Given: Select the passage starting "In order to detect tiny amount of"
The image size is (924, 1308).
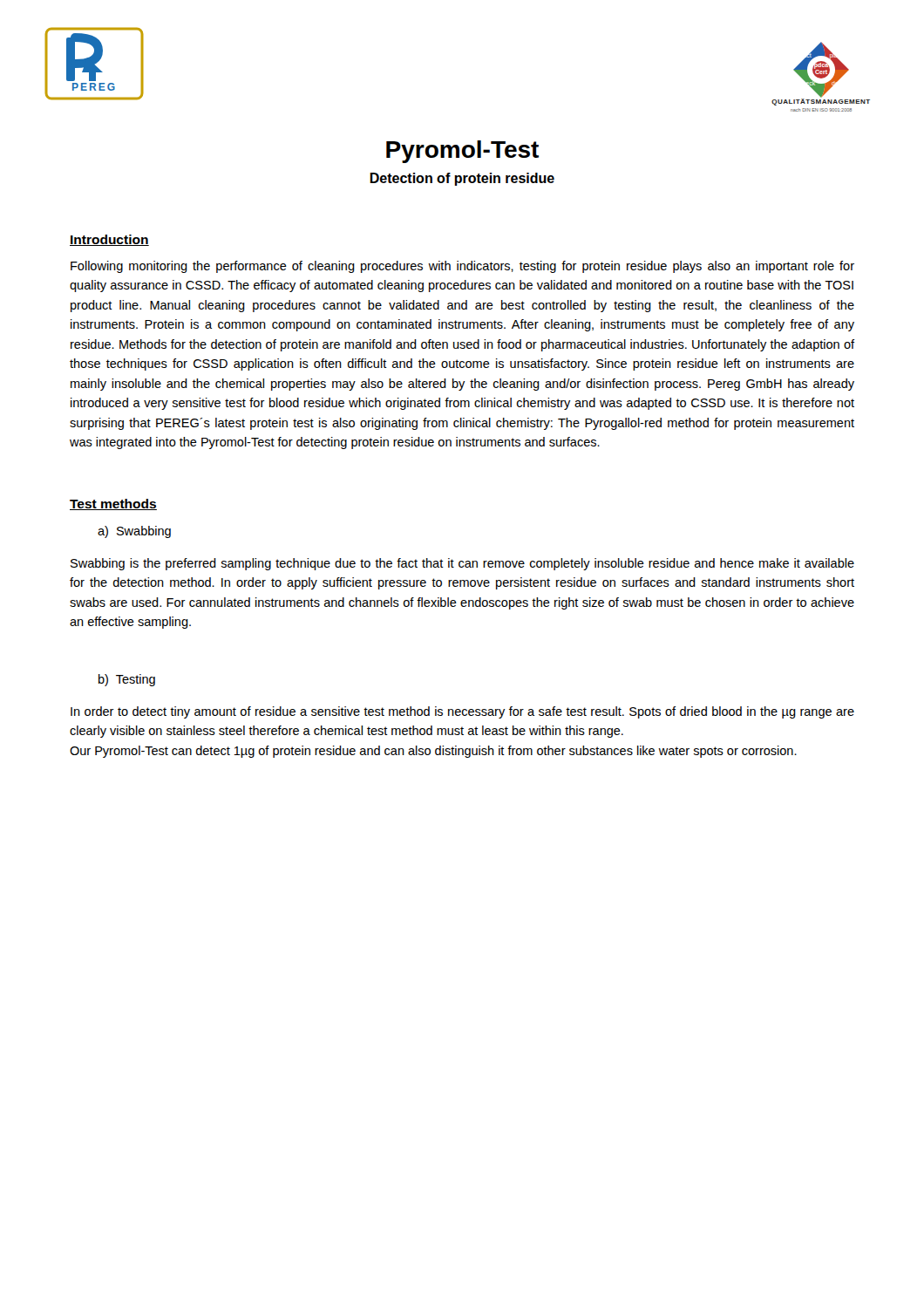Looking at the screenshot, I should [462, 731].
